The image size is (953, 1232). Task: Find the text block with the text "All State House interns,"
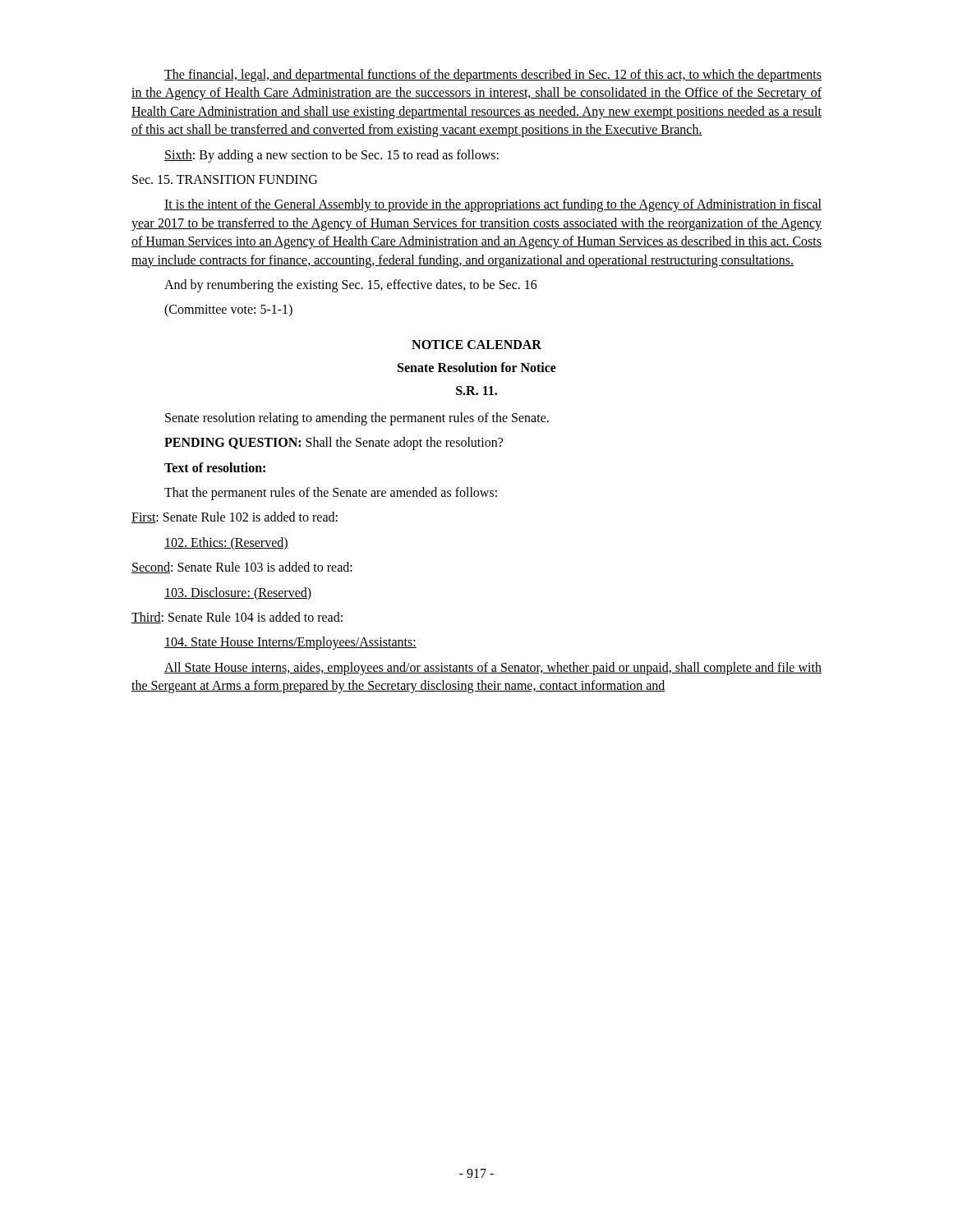[x=476, y=676]
